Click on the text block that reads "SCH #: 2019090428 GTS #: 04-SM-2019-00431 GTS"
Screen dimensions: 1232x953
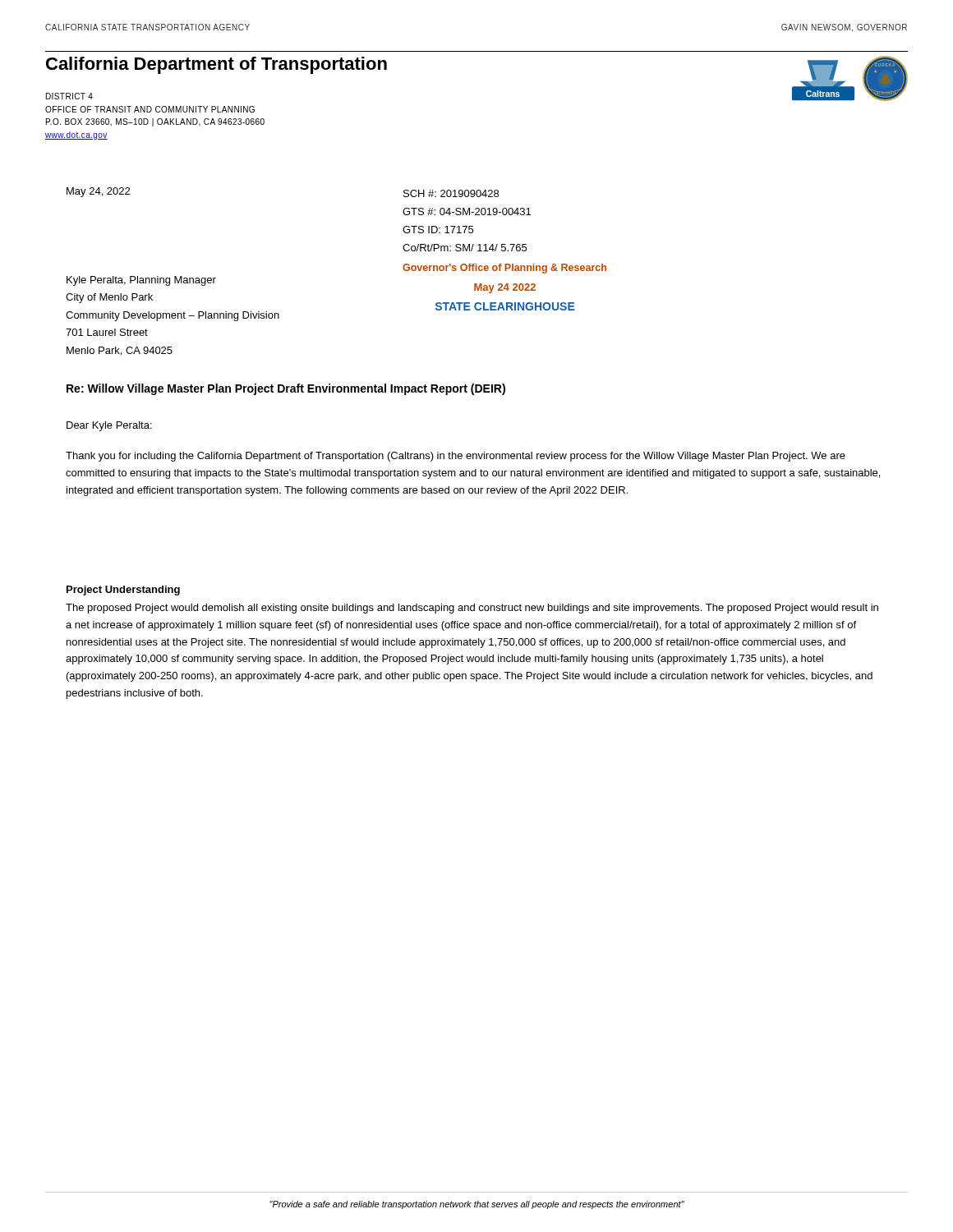pos(467,221)
